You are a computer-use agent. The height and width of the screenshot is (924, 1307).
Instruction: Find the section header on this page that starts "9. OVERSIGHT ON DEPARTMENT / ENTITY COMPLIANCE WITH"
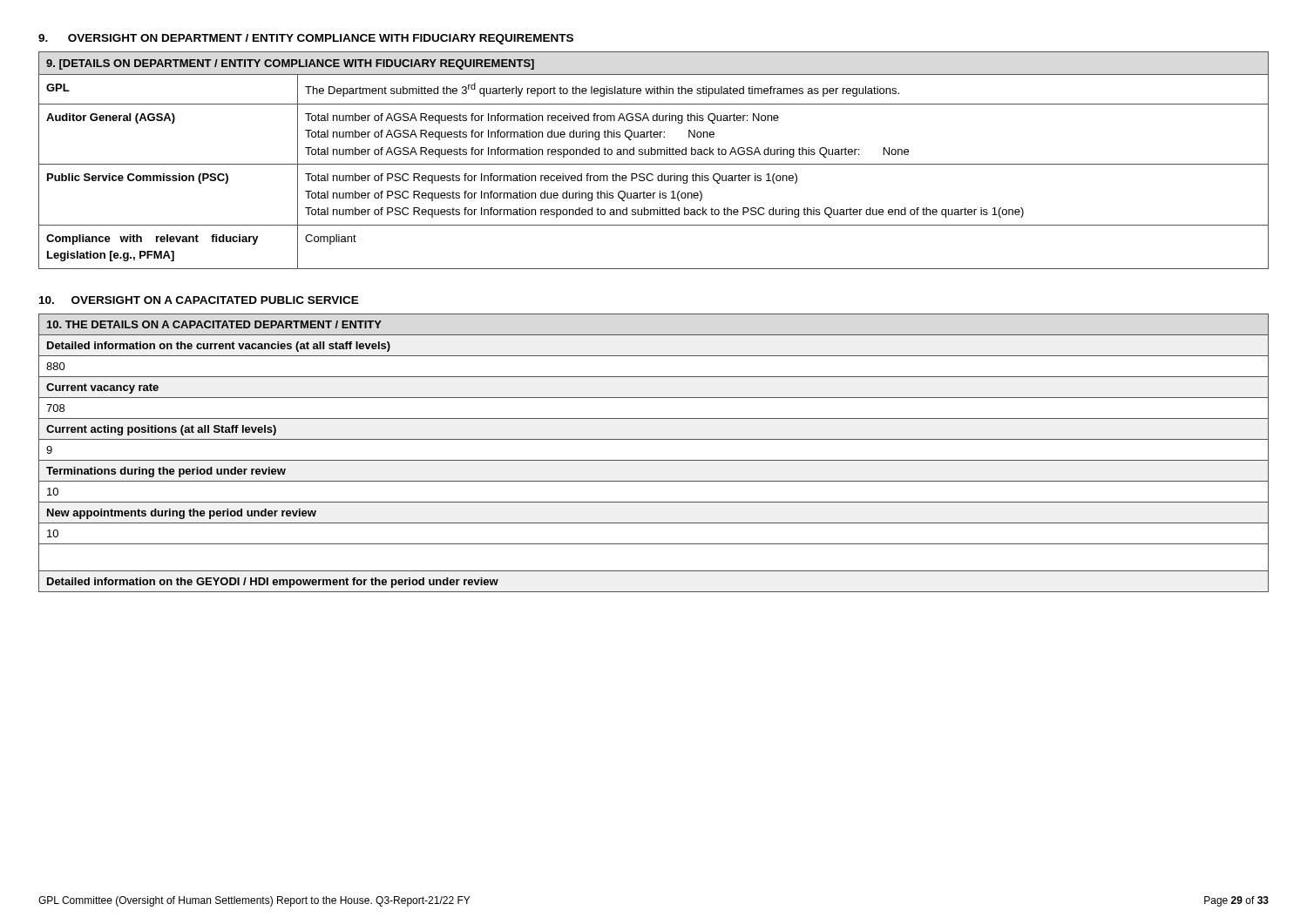[306, 38]
